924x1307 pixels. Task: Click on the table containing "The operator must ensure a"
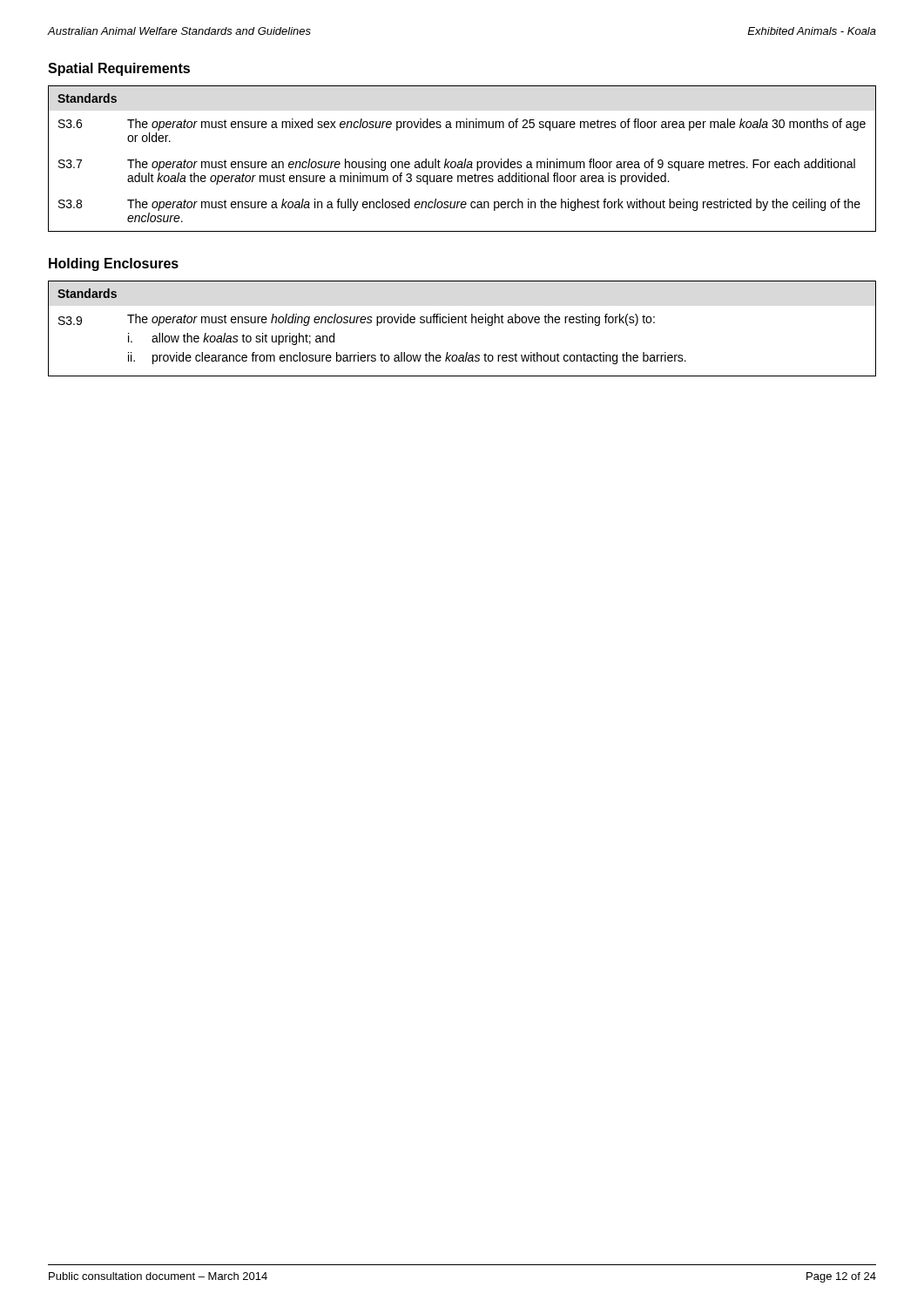tap(462, 159)
